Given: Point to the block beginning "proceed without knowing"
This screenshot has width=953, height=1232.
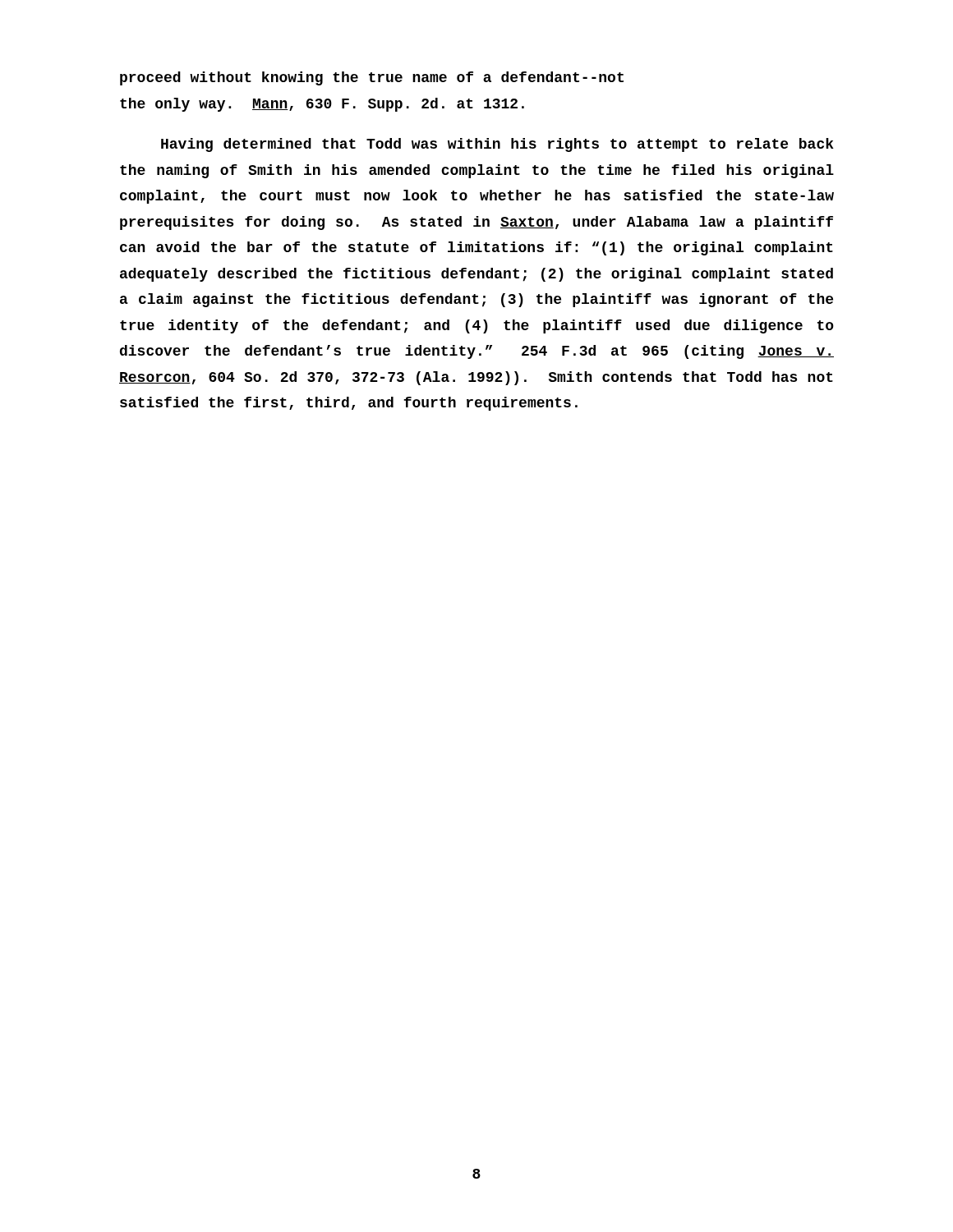Looking at the screenshot, I should coord(372,91).
